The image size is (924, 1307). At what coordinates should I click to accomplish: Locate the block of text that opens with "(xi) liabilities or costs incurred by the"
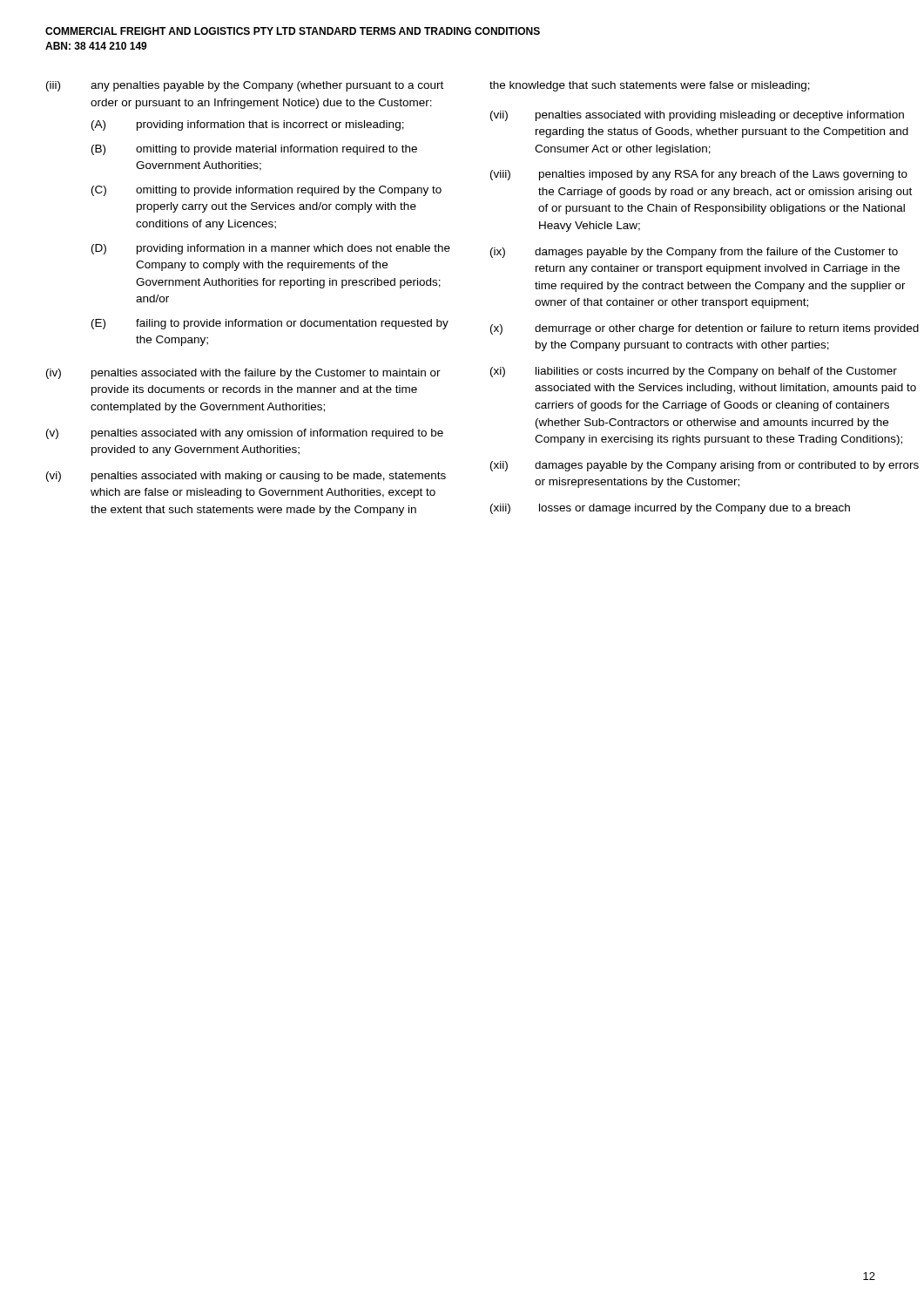tap(707, 405)
